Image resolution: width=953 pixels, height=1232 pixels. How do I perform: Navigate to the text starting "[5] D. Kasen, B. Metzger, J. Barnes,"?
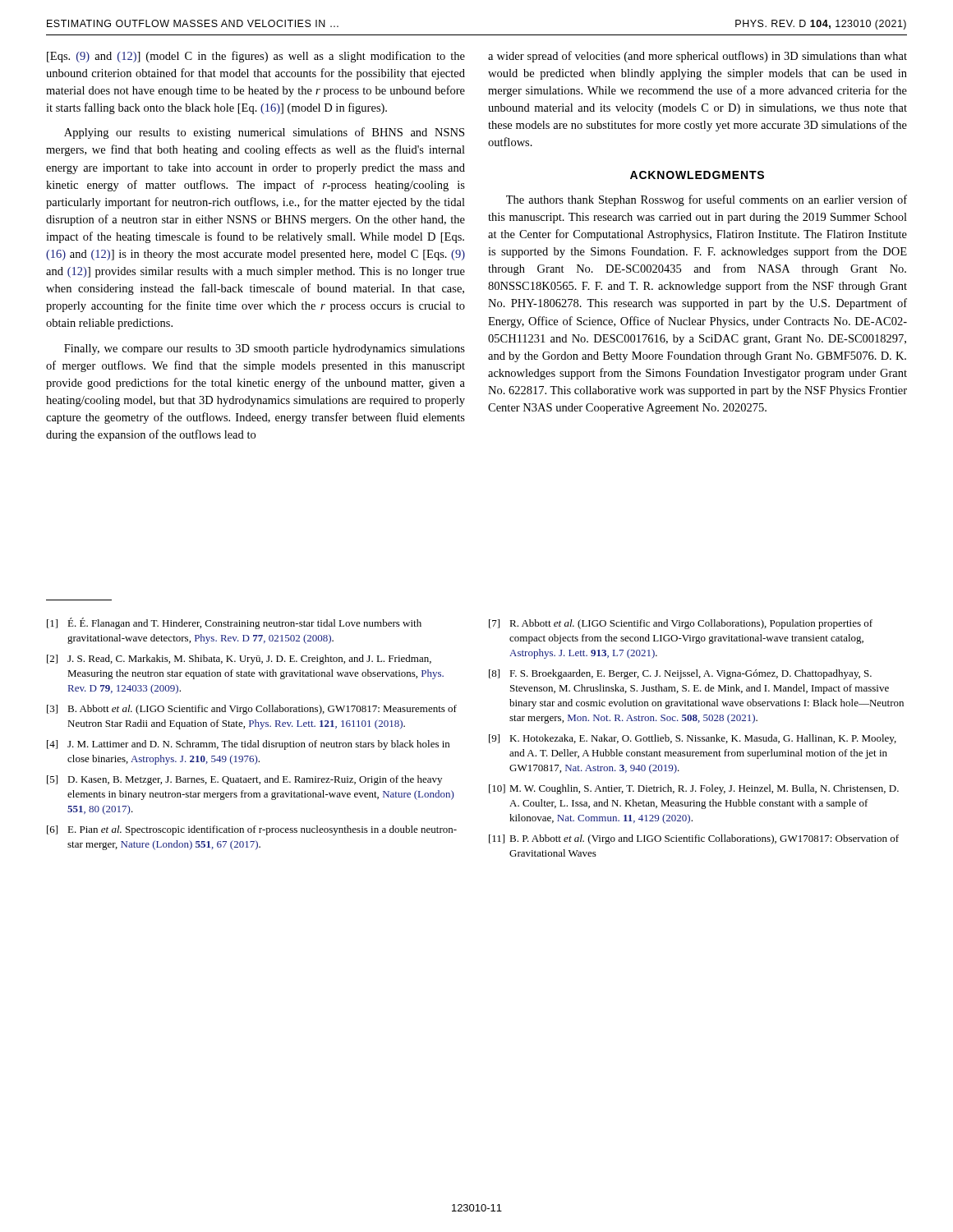[x=255, y=794]
